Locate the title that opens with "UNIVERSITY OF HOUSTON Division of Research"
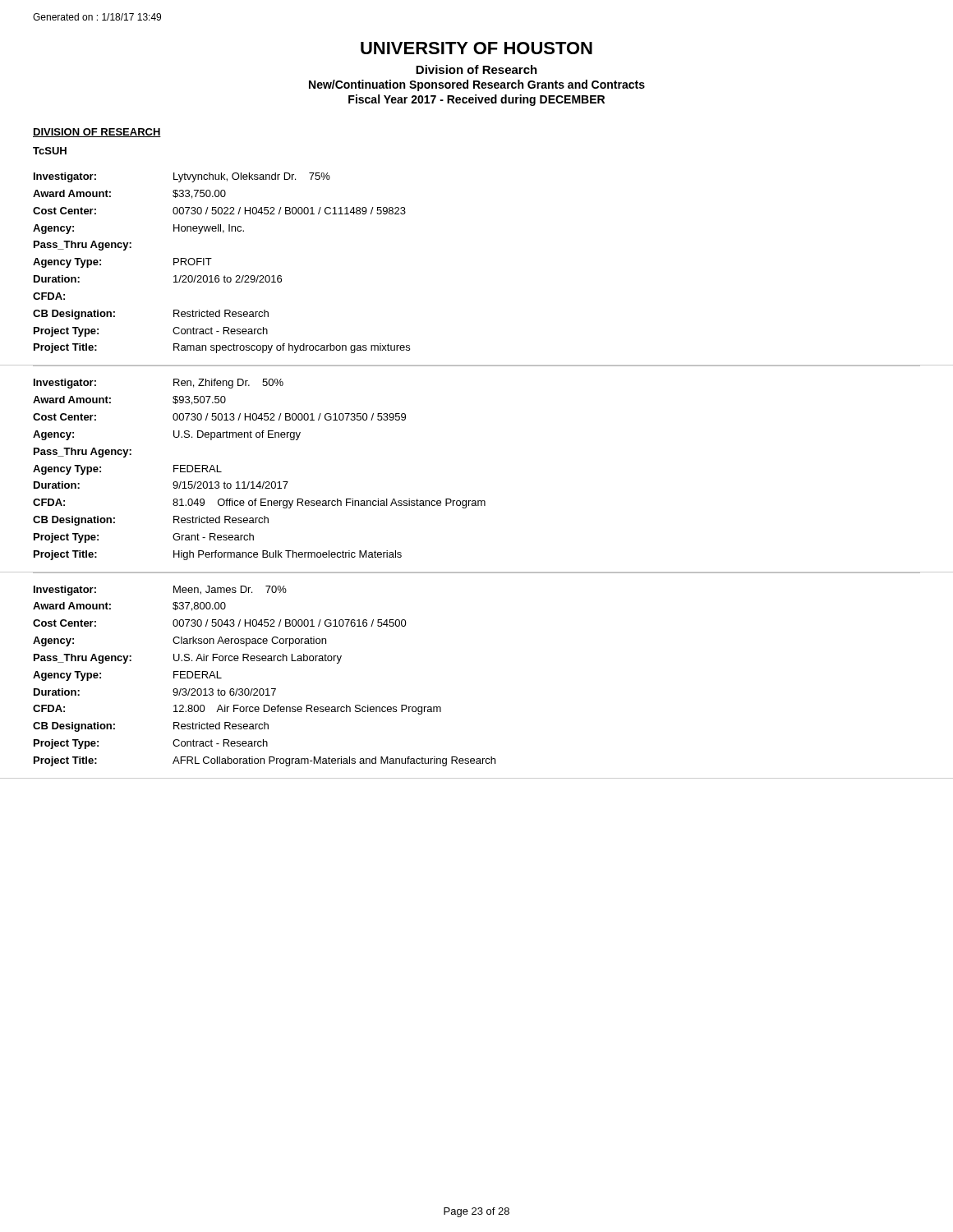Viewport: 953px width, 1232px height. (x=476, y=72)
